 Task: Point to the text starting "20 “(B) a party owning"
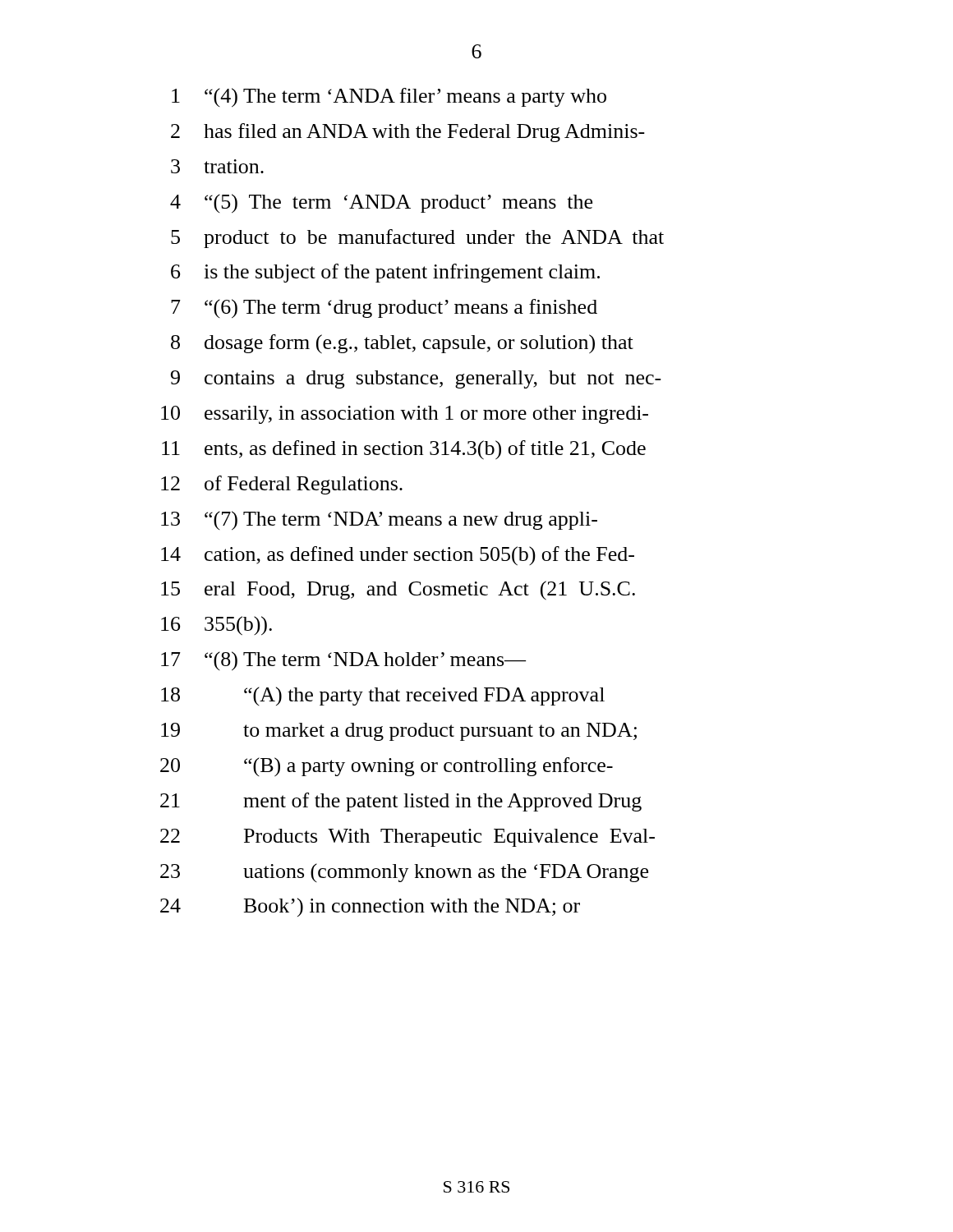tap(493, 836)
